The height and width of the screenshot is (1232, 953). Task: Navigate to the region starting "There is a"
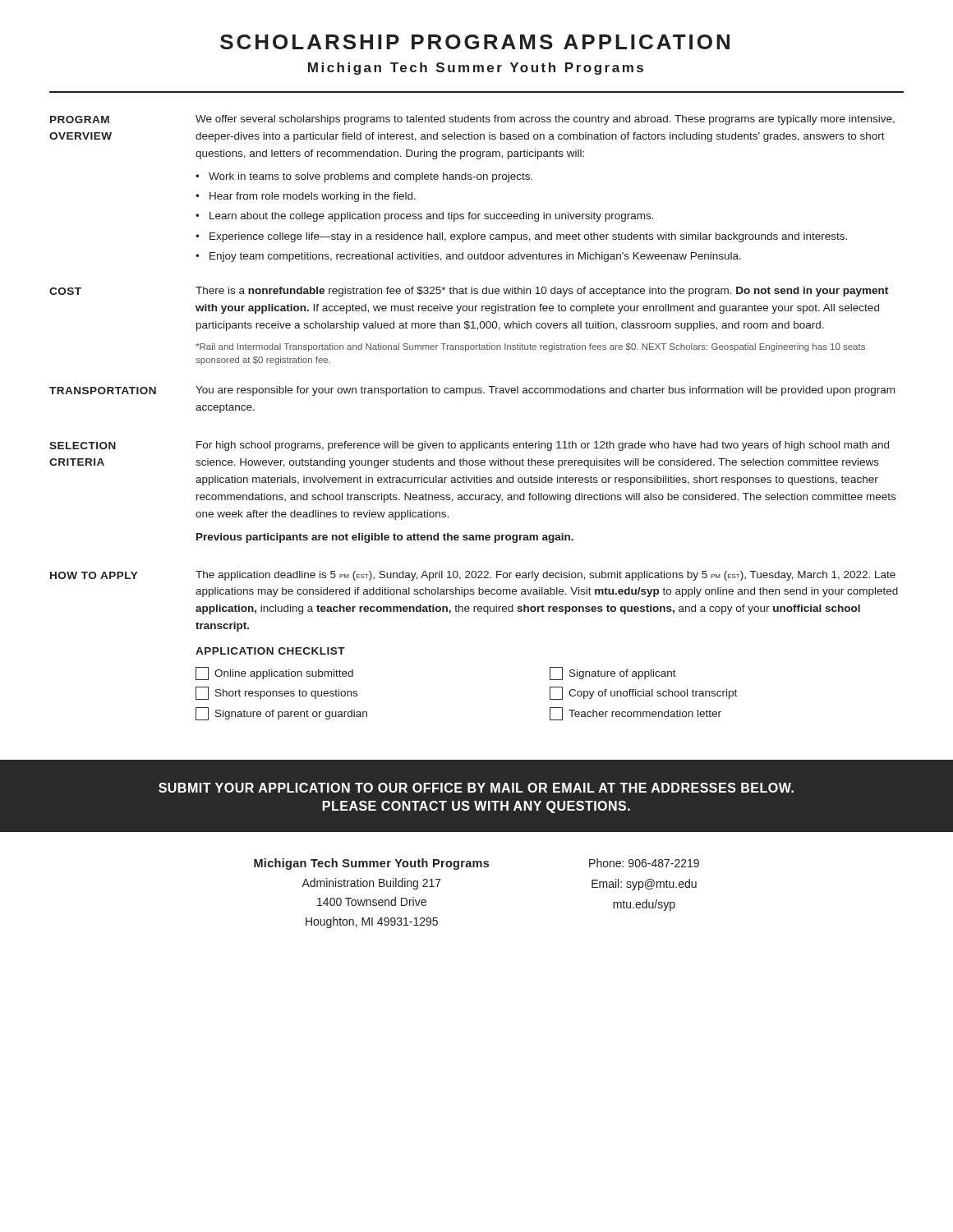[550, 308]
